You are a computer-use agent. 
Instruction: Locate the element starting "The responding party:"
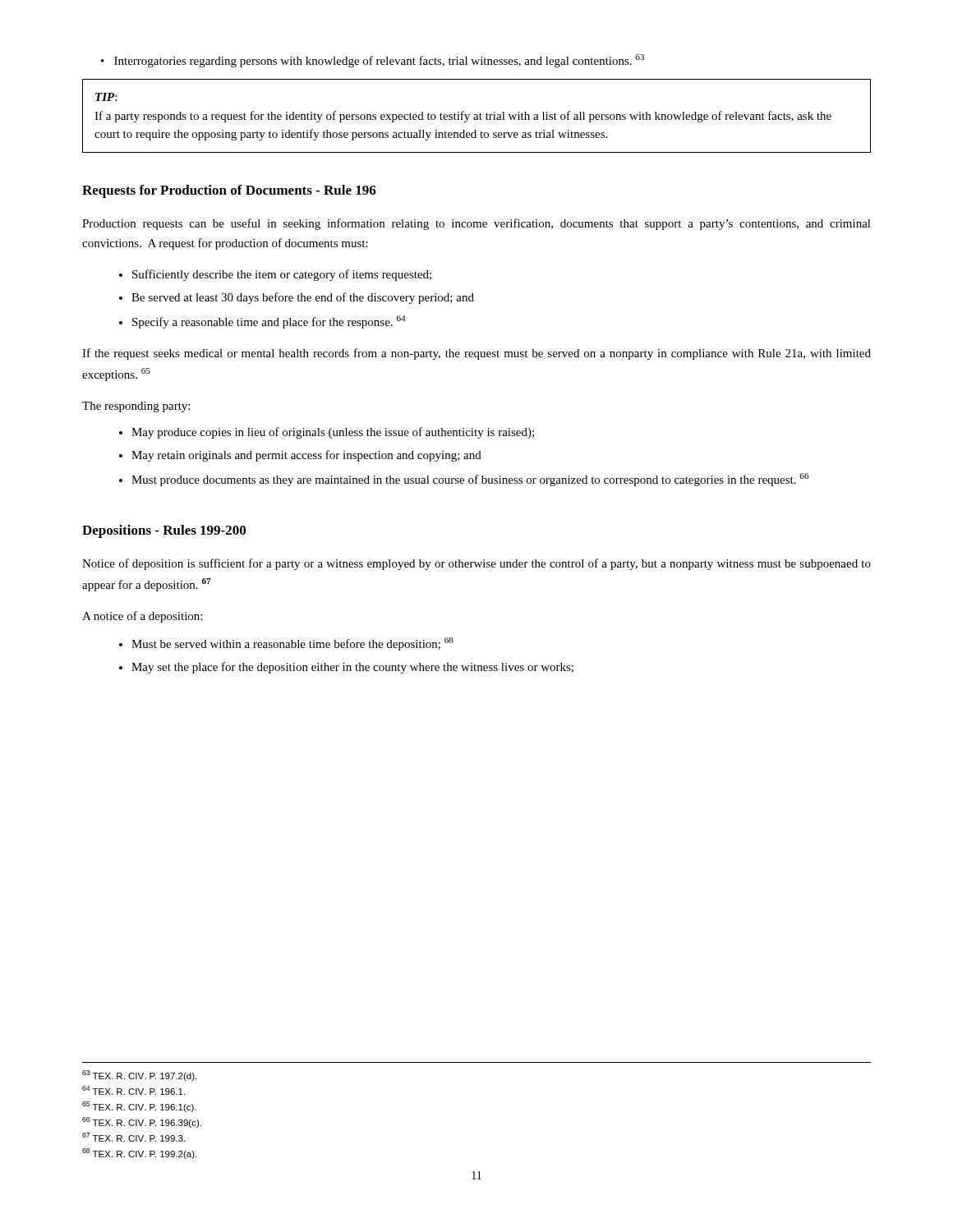137,405
